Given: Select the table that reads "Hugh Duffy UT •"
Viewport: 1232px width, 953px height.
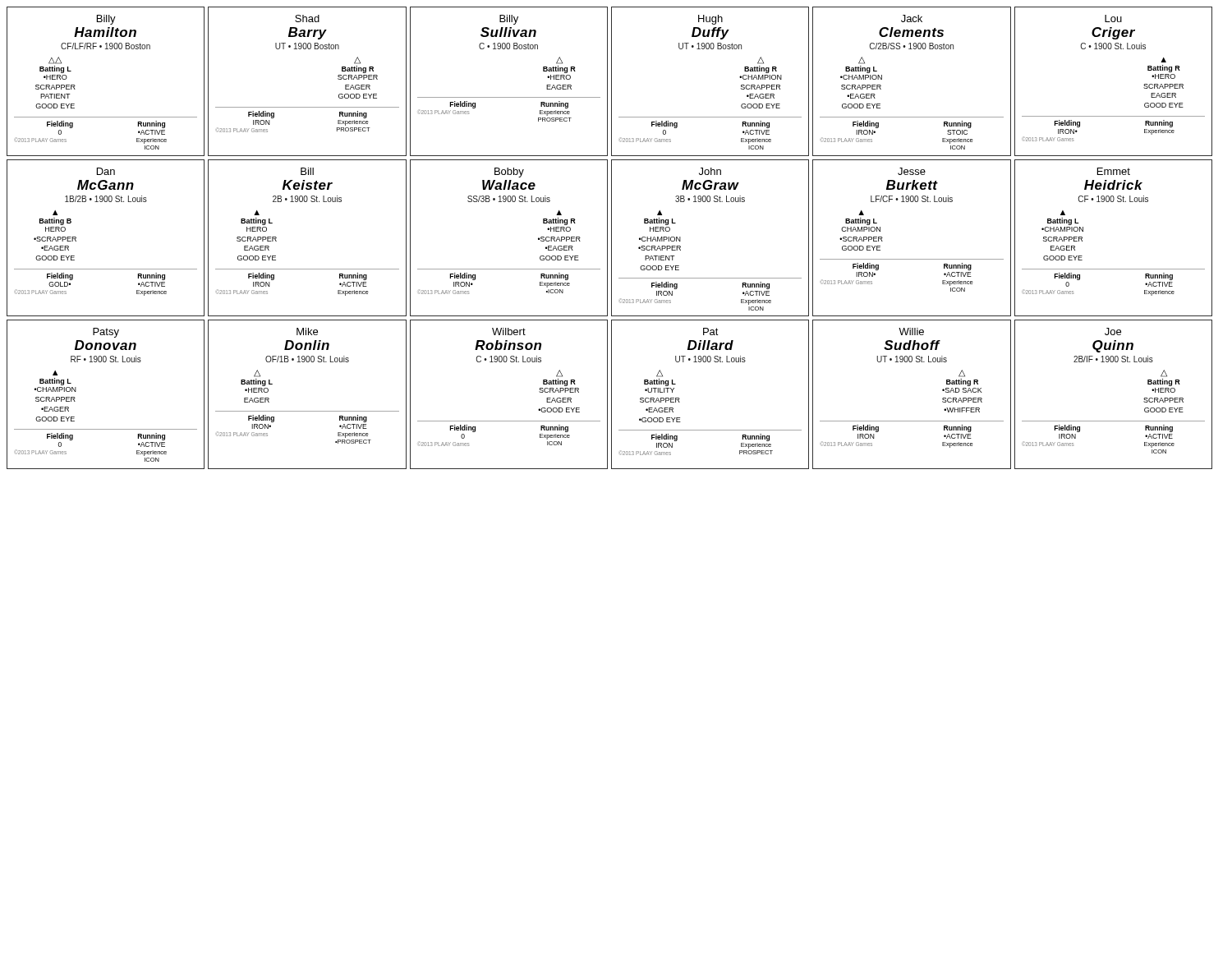Looking at the screenshot, I should tap(710, 81).
